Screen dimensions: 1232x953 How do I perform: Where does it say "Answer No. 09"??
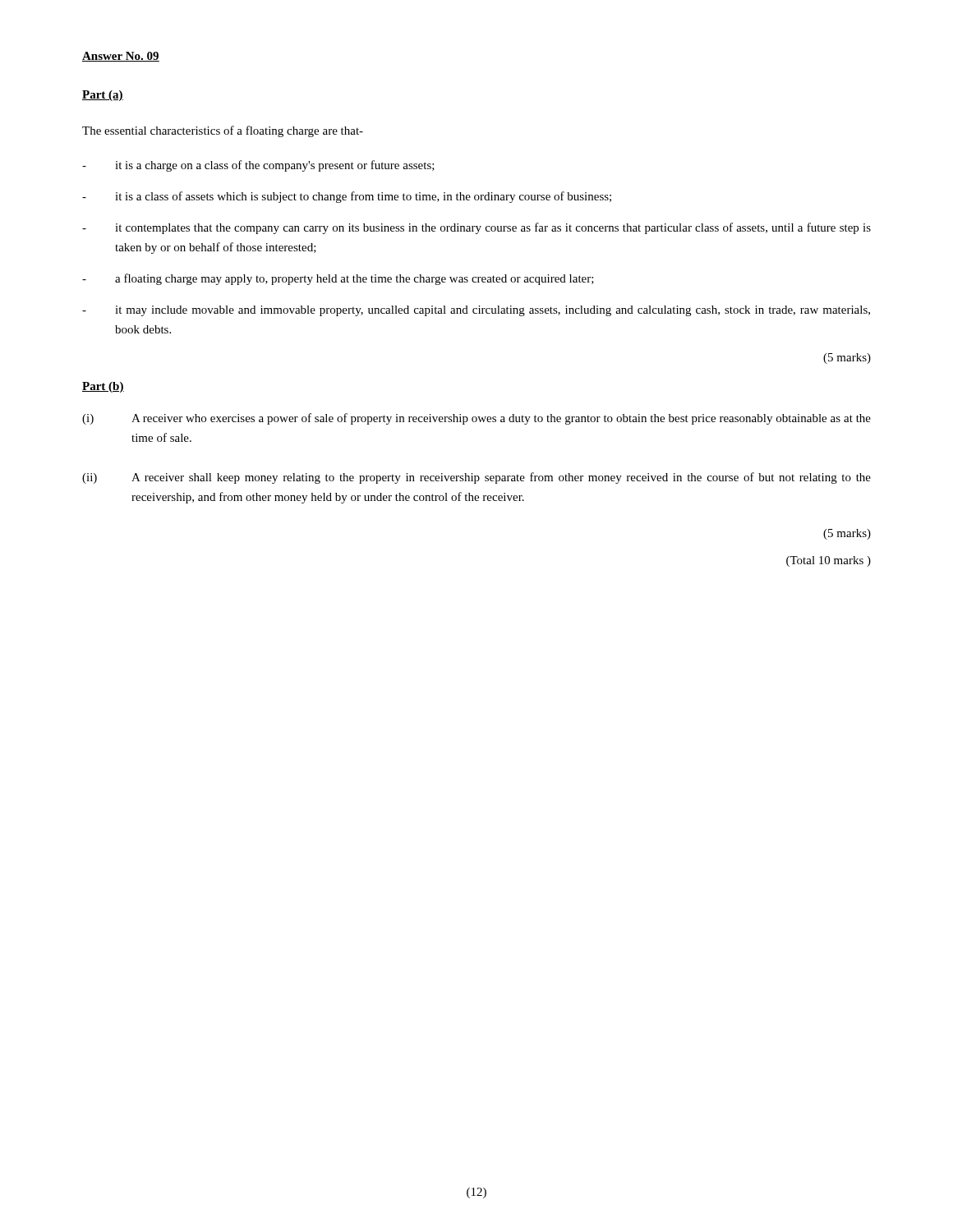(x=121, y=56)
